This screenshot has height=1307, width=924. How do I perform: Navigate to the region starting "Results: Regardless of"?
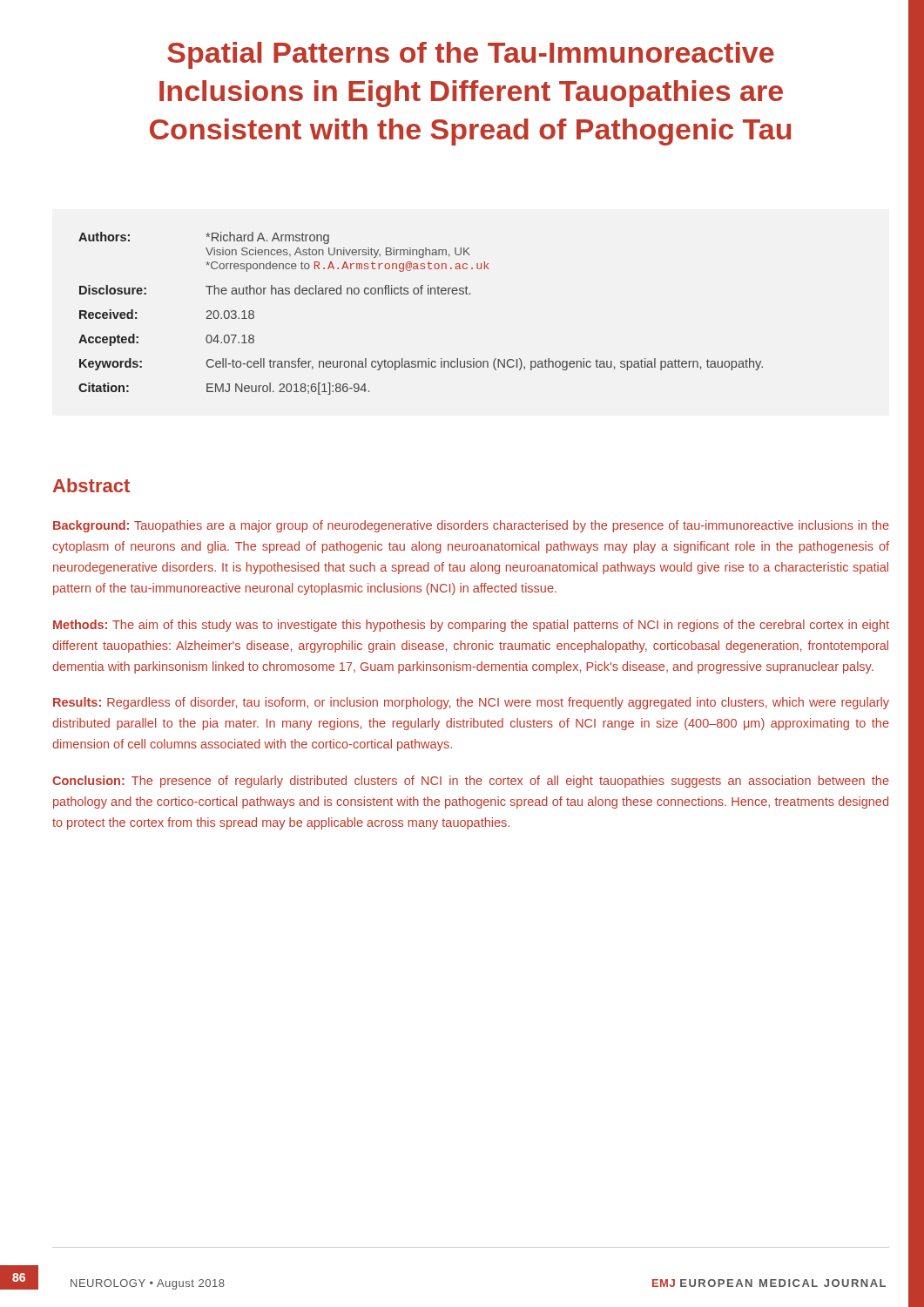tap(471, 724)
